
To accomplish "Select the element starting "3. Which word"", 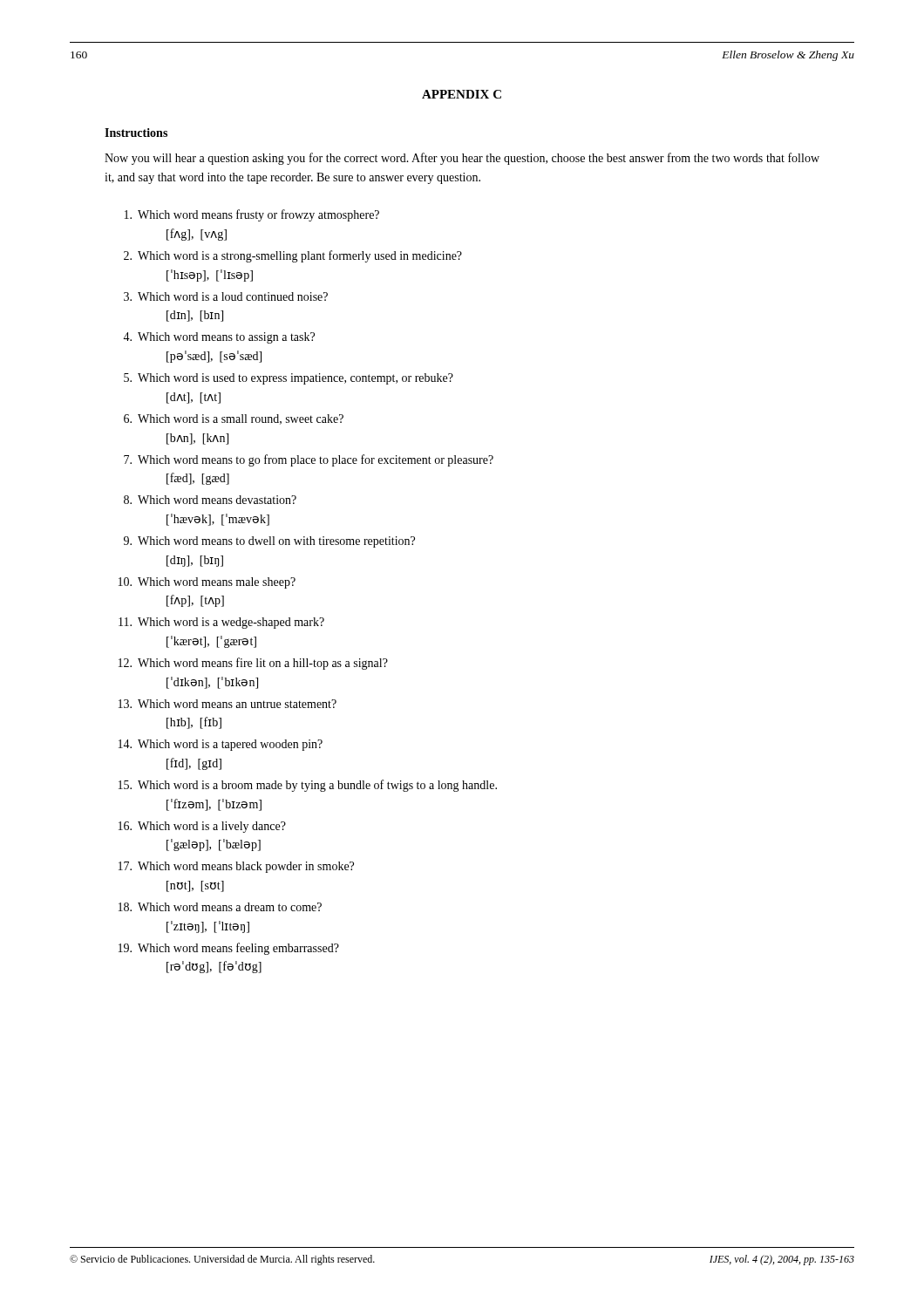I will pyautogui.click(x=226, y=296).
